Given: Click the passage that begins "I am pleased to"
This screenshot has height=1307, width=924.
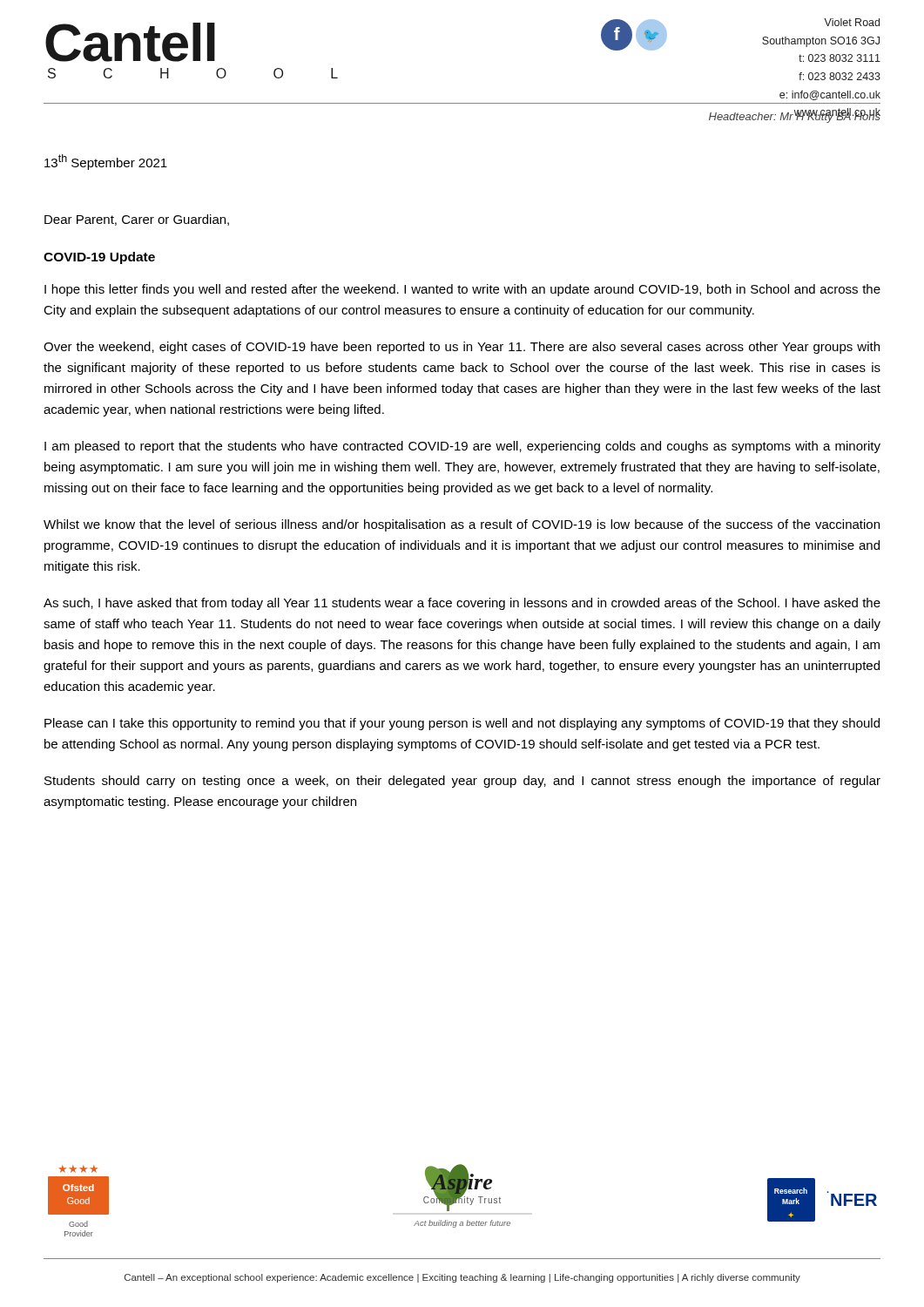Looking at the screenshot, I should [x=462, y=467].
